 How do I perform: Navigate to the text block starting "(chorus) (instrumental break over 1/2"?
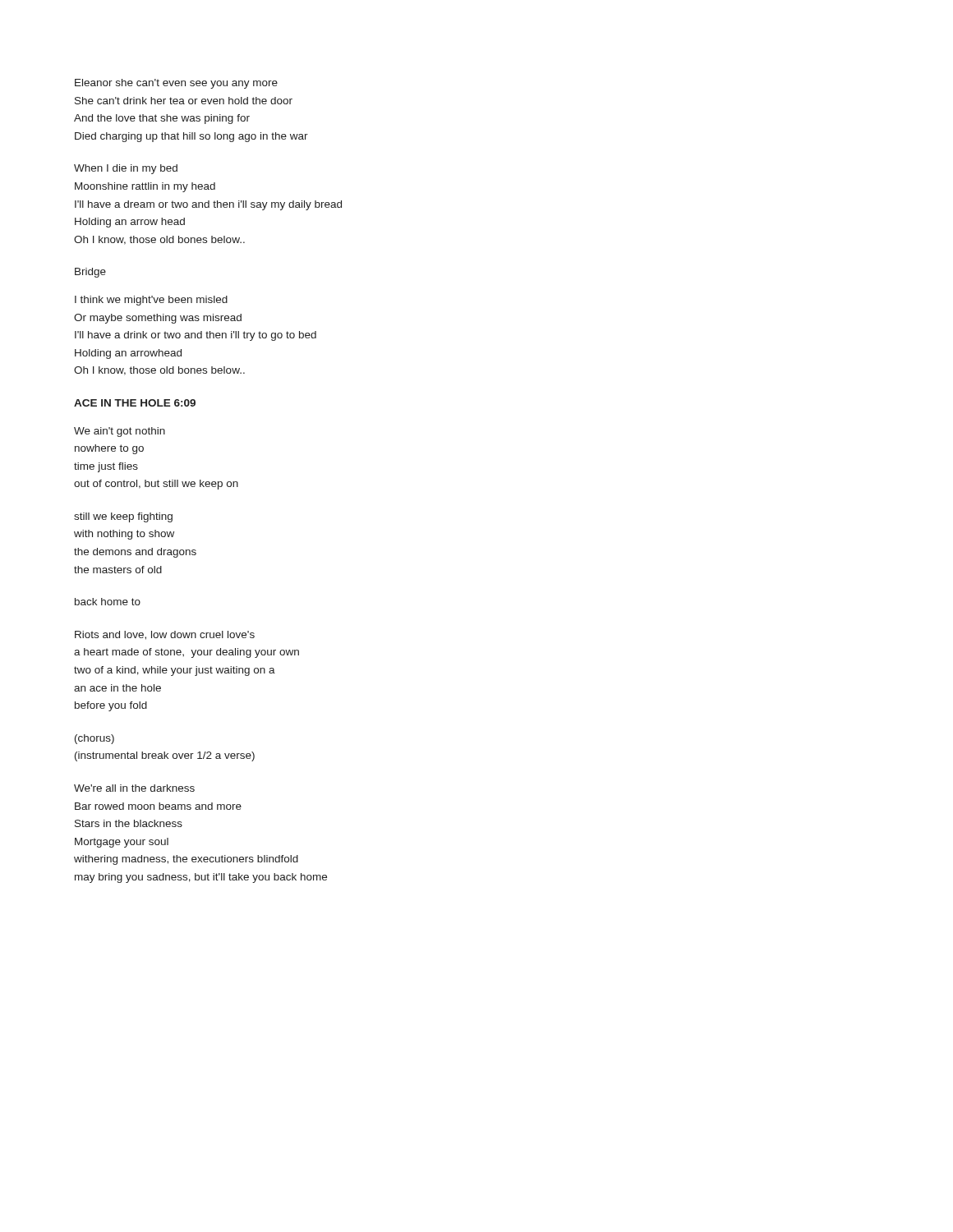tap(94, 739)
